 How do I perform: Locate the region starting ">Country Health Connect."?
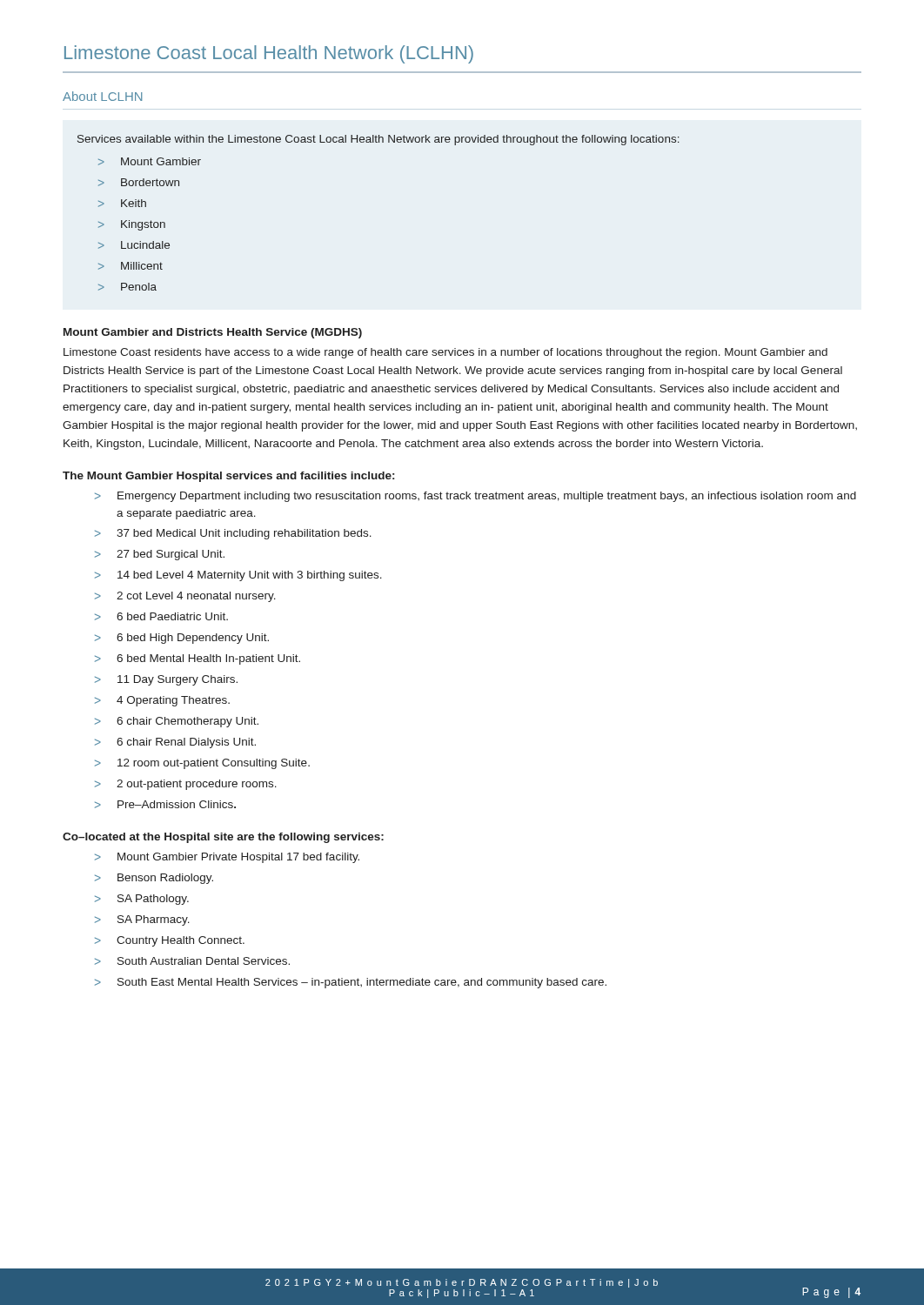(x=170, y=941)
